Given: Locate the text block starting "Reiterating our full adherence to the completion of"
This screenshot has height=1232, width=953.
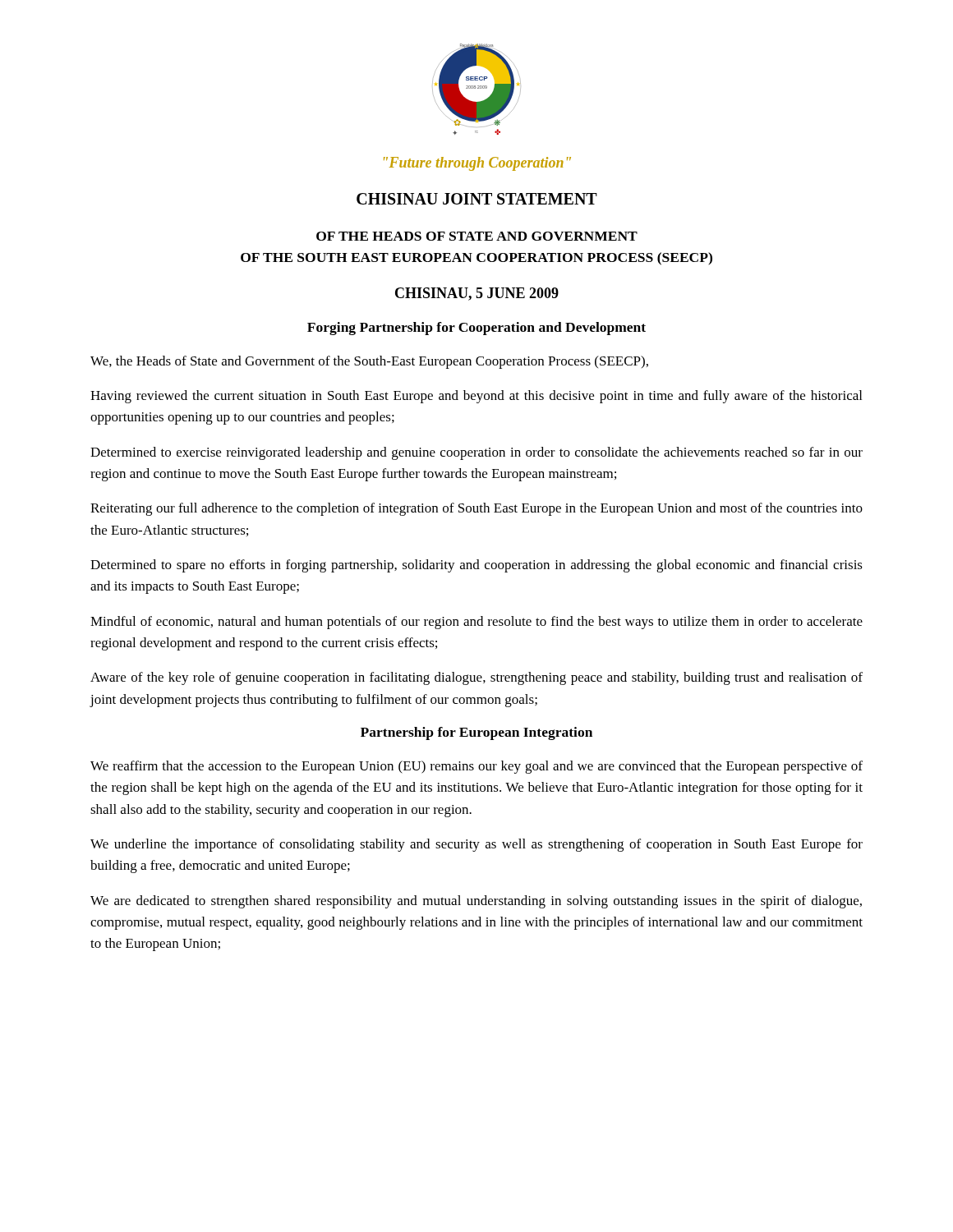Looking at the screenshot, I should (476, 519).
